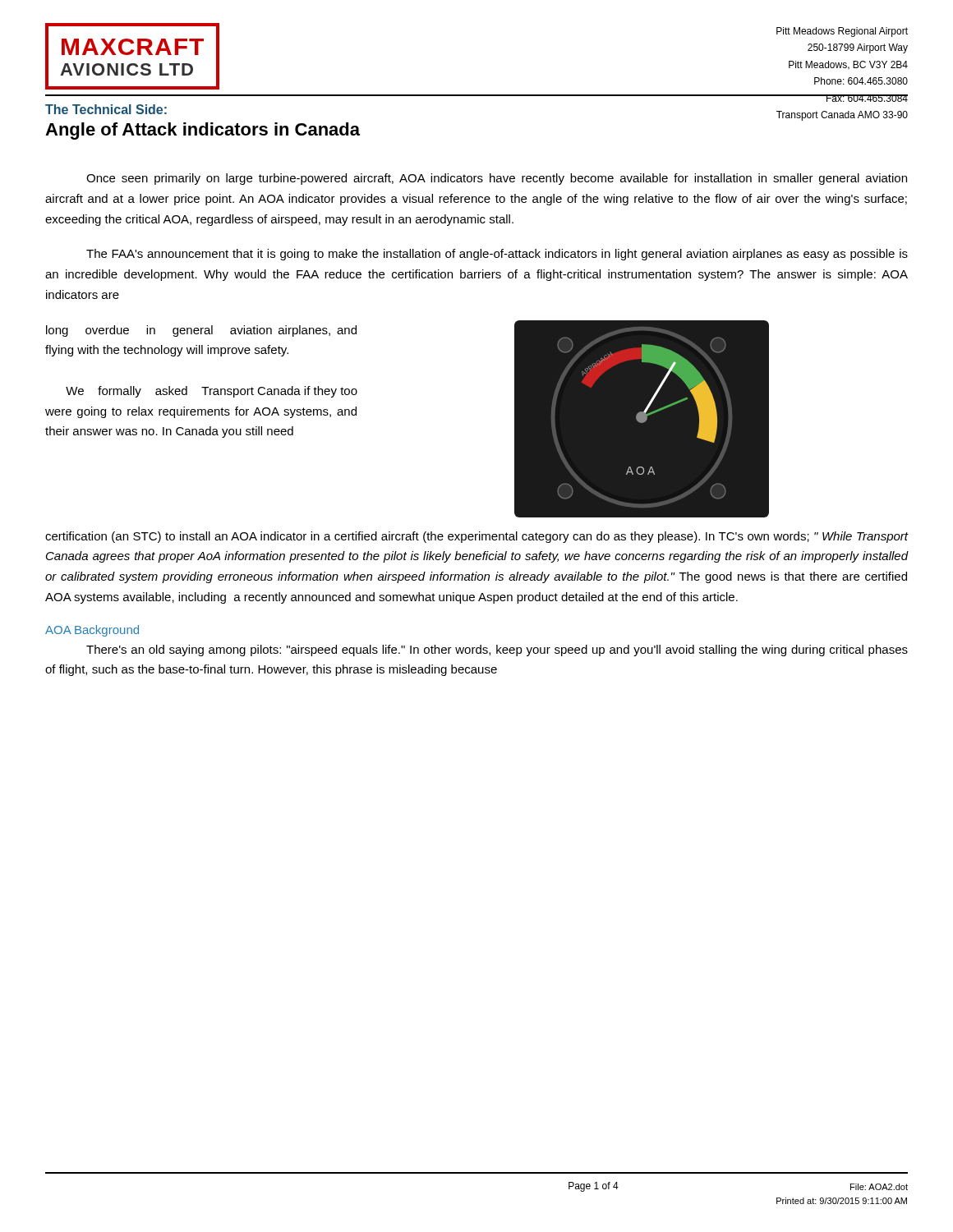Find the block on this page that starts "certification (an STC)"
953x1232 pixels.
tap(476, 566)
